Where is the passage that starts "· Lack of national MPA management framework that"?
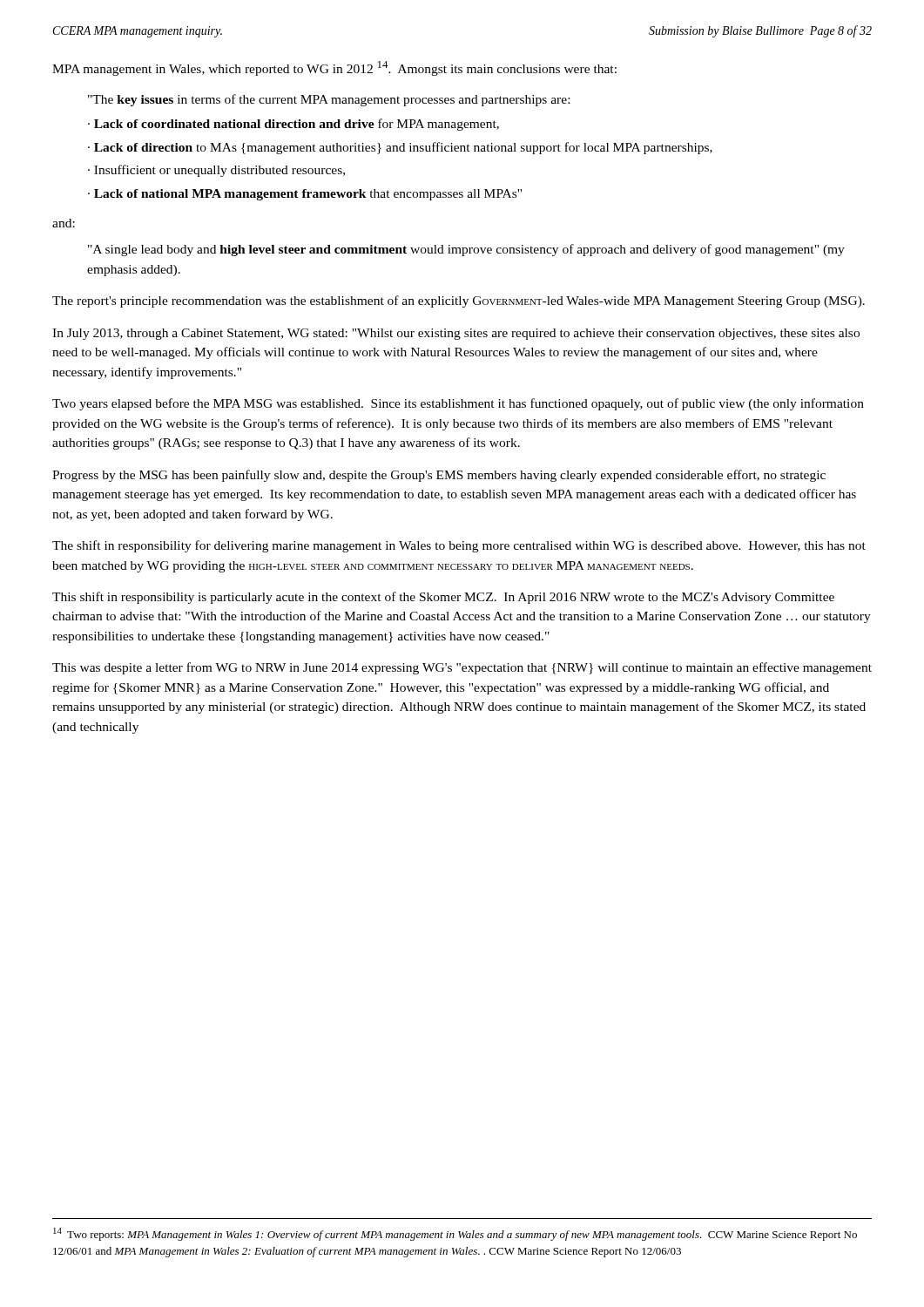924x1307 pixels. point(305,193)
